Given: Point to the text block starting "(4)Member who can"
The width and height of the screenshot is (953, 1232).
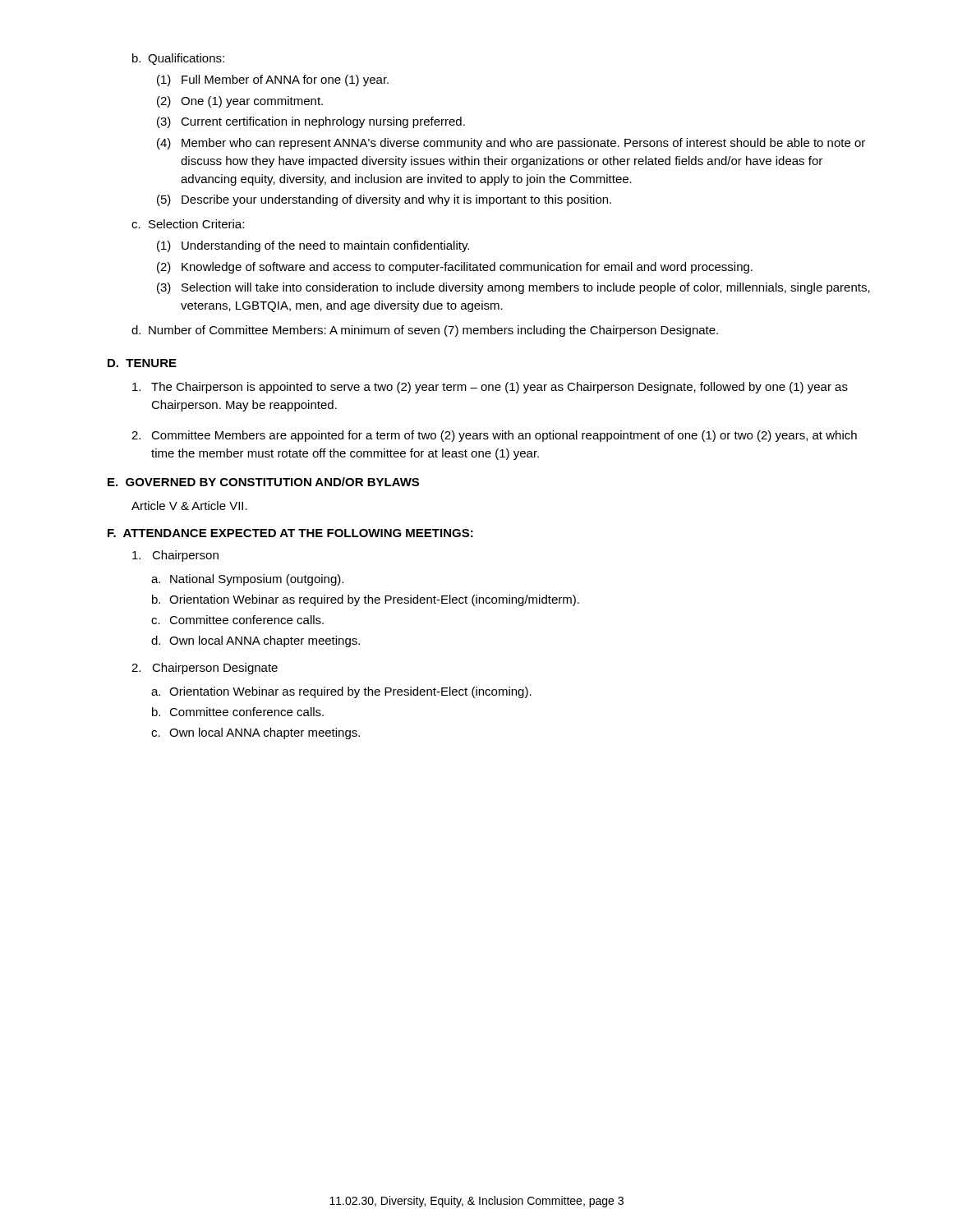Looking at the screenshot, I should [x=516, y=161].
